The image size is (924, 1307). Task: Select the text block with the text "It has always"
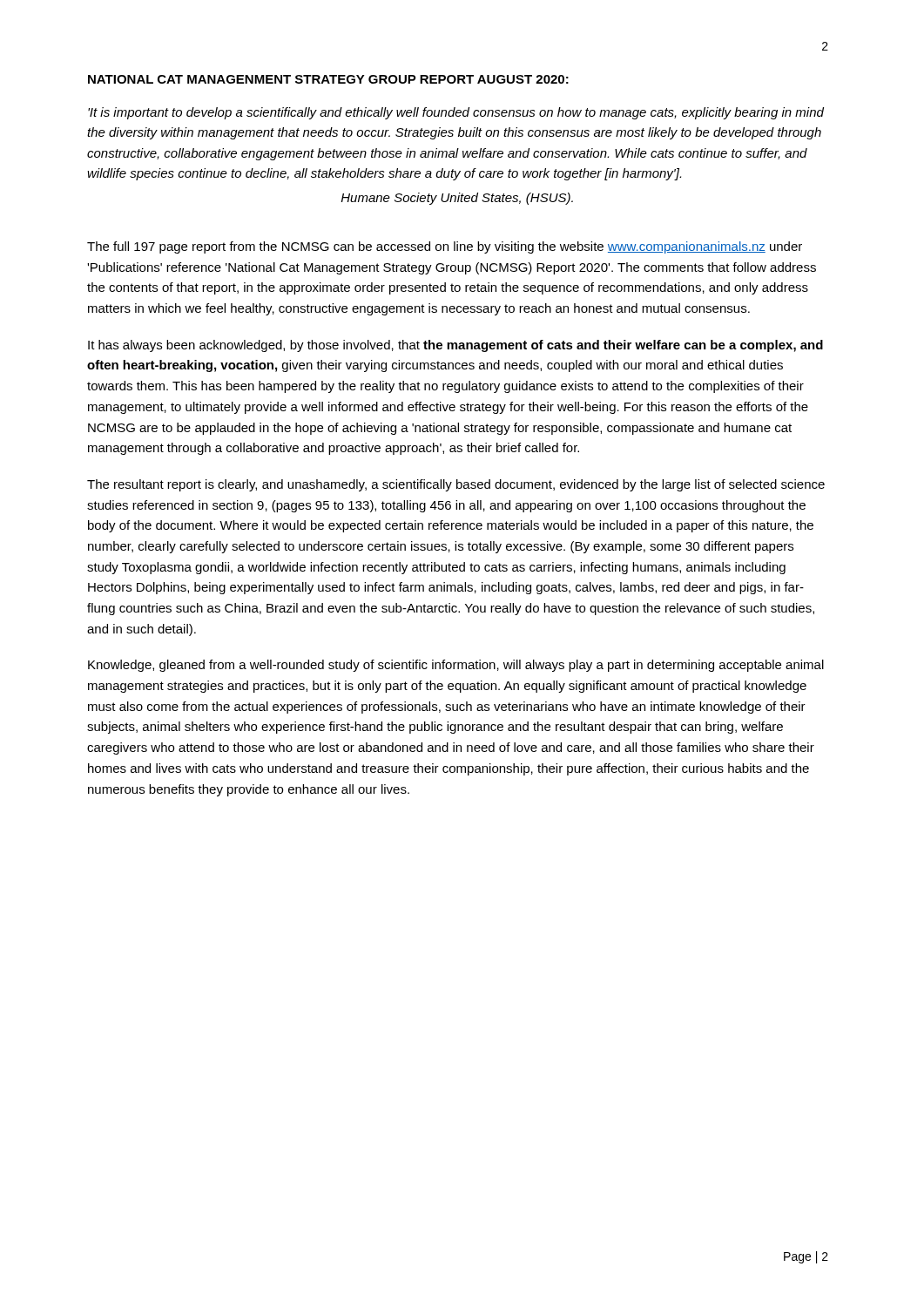[455, 396]
